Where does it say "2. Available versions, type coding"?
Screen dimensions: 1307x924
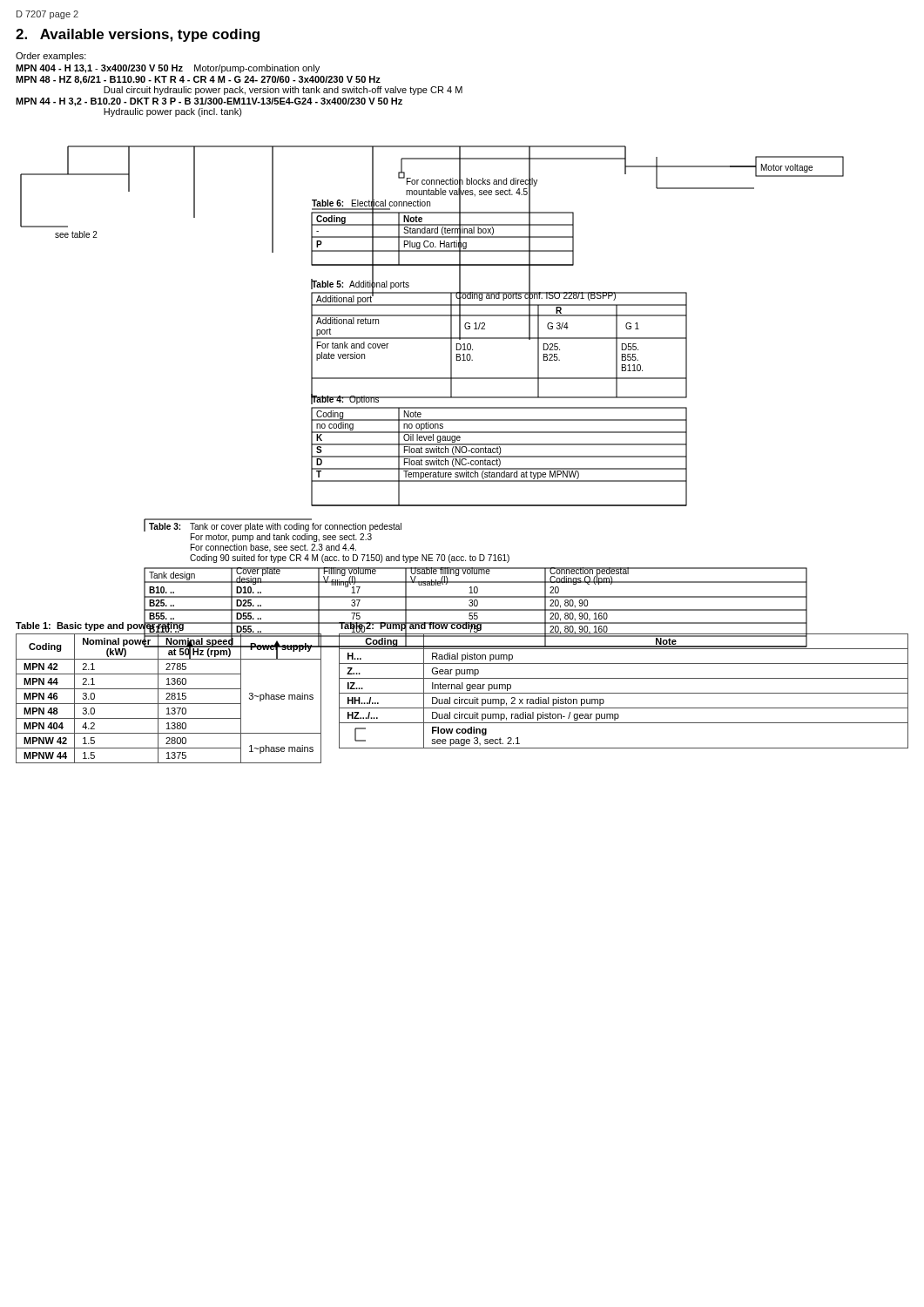point(138,34)
